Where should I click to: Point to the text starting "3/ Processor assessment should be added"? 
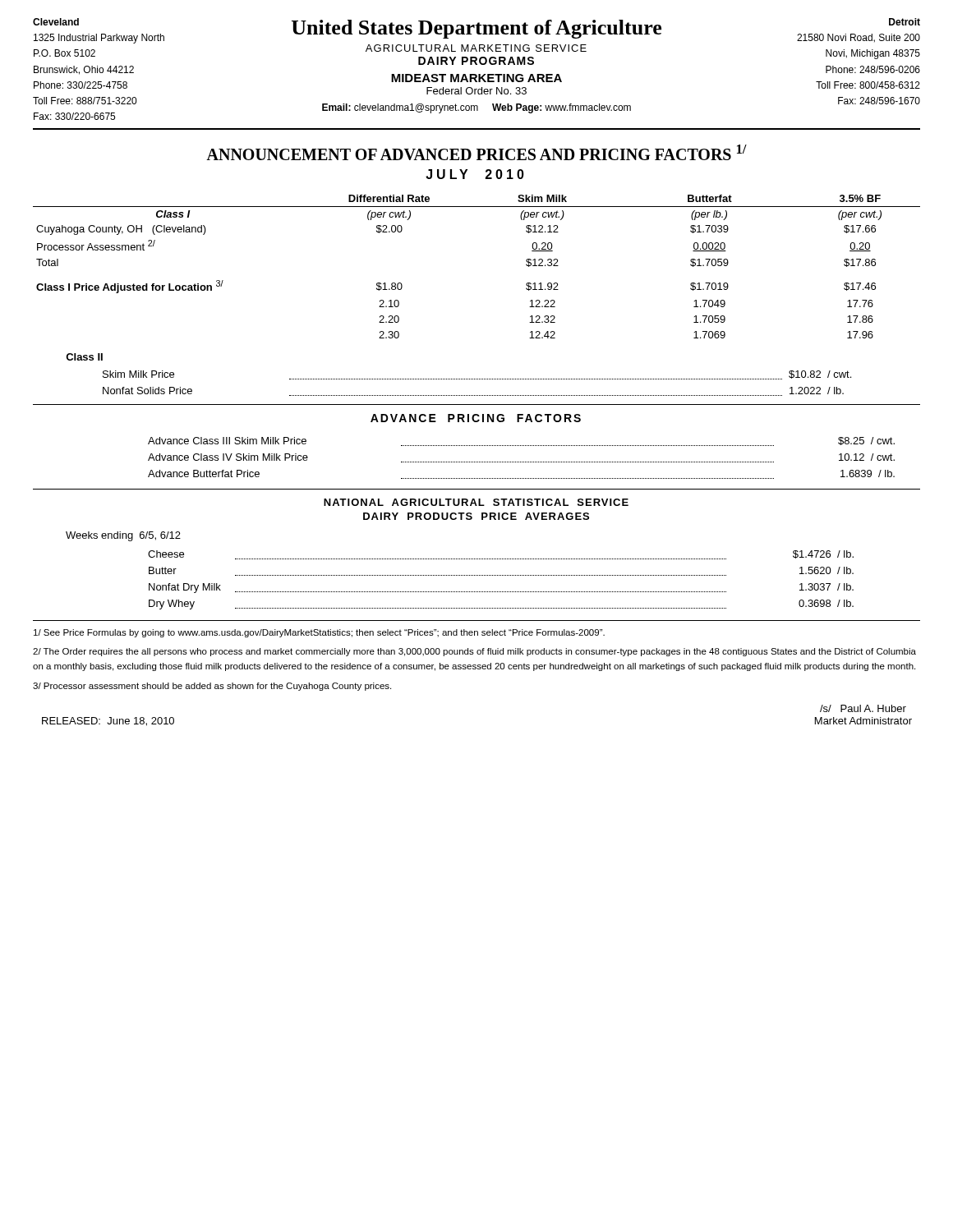(212, 686)
